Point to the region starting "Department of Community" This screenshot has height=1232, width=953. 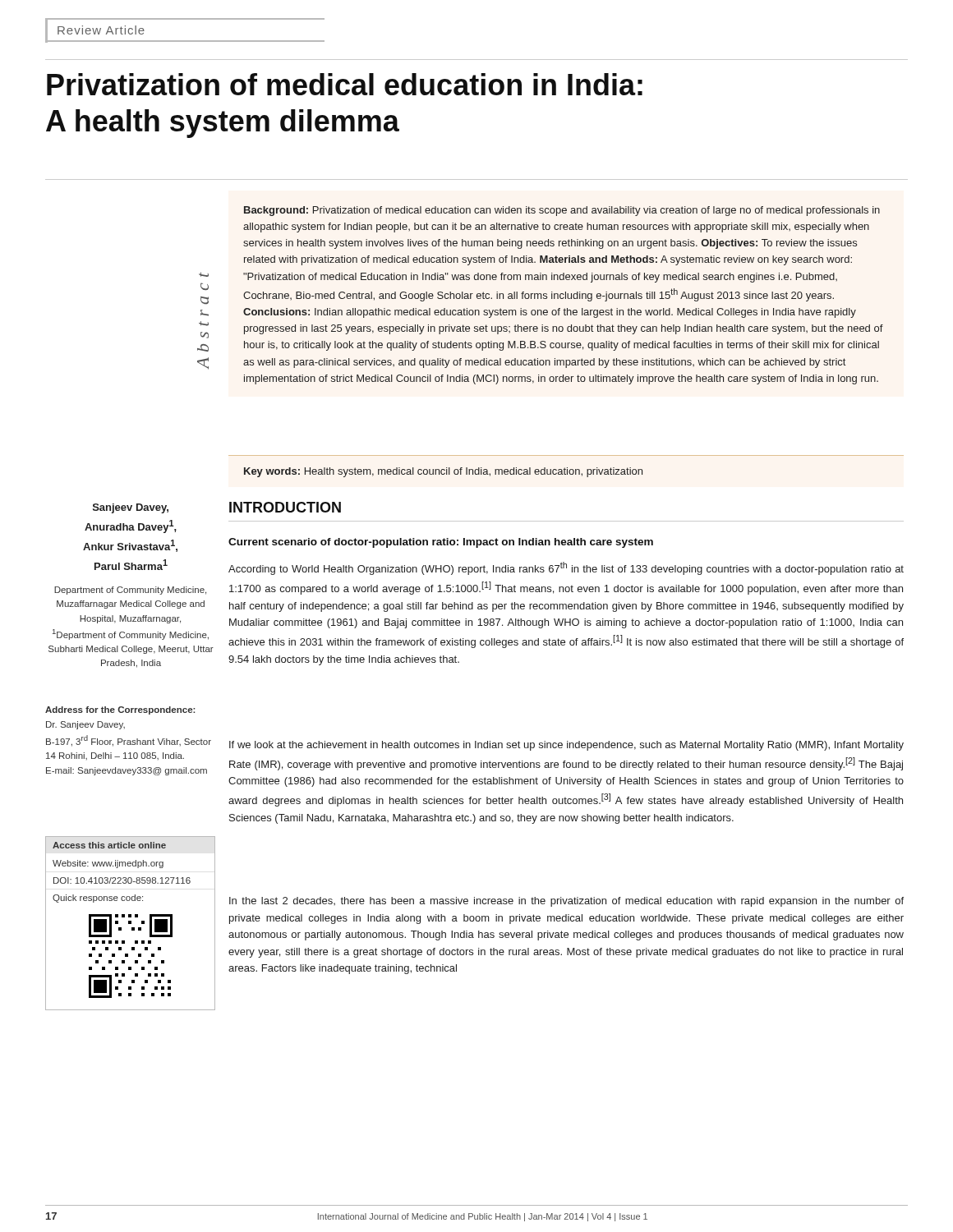(131, 626)
